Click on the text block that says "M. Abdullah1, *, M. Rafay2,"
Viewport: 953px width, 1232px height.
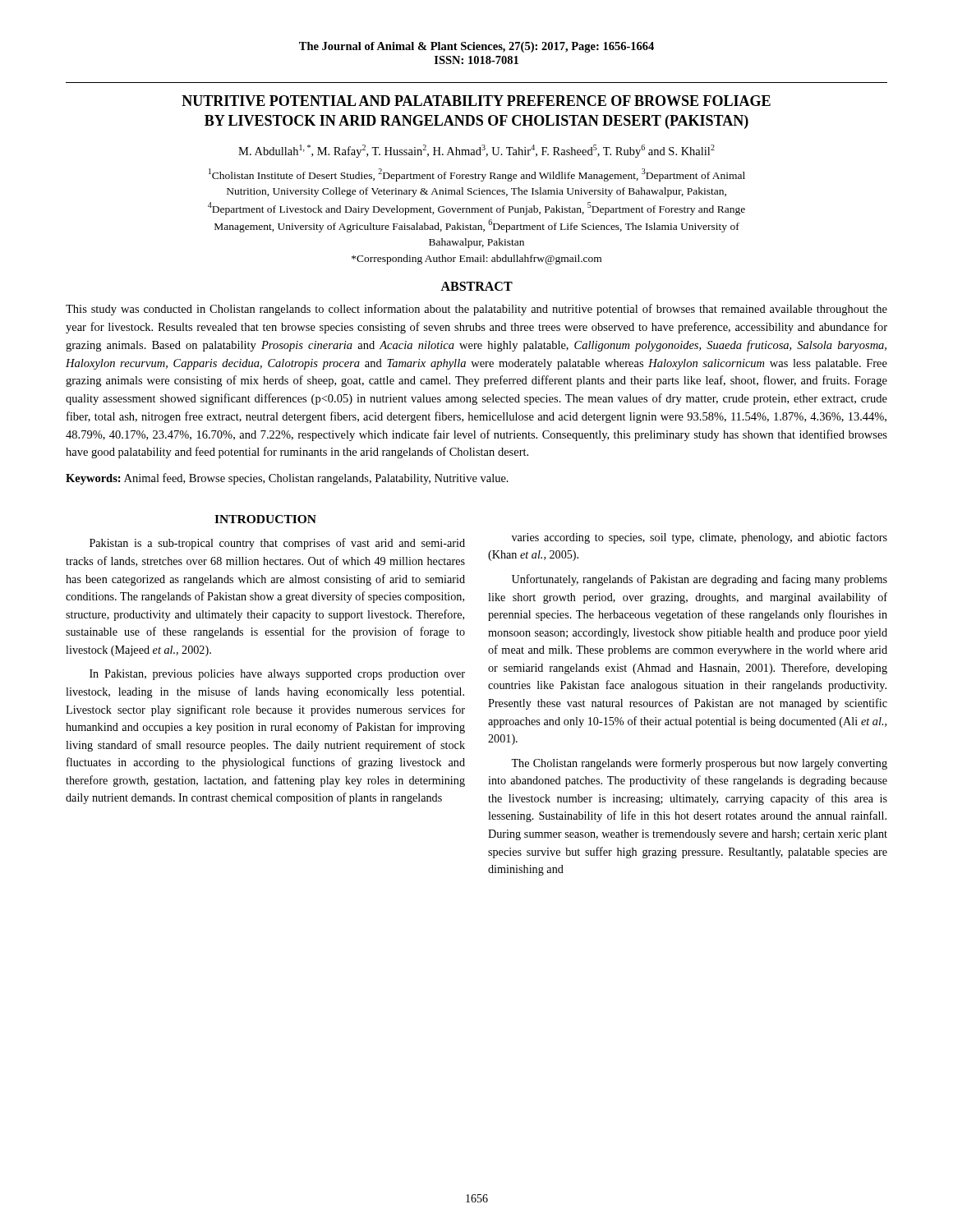(x=476, y=150)
